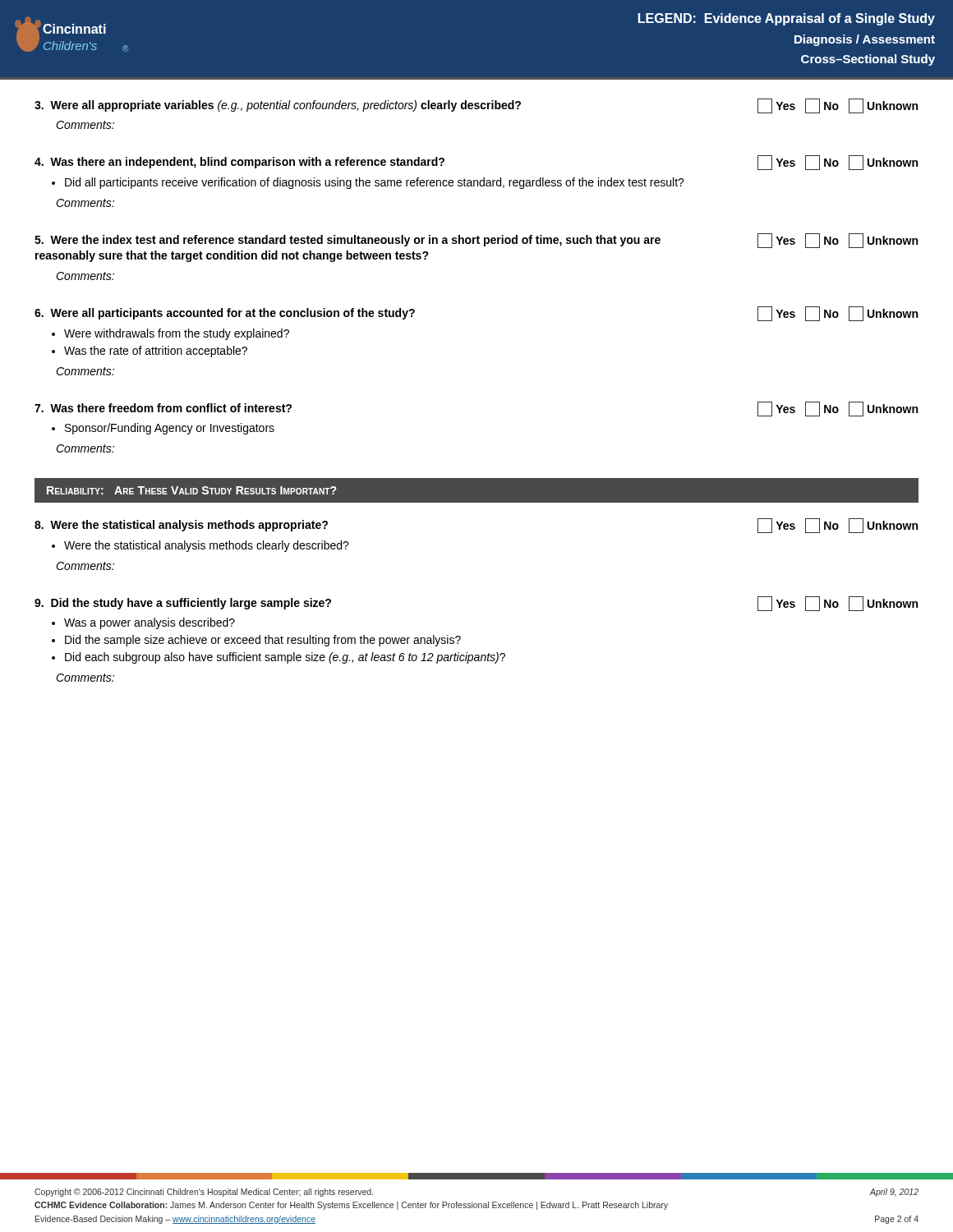This screenshot has height=1232, width=953.
Task: Find the list item that says "3. Were all"
Action: (476, 115)
